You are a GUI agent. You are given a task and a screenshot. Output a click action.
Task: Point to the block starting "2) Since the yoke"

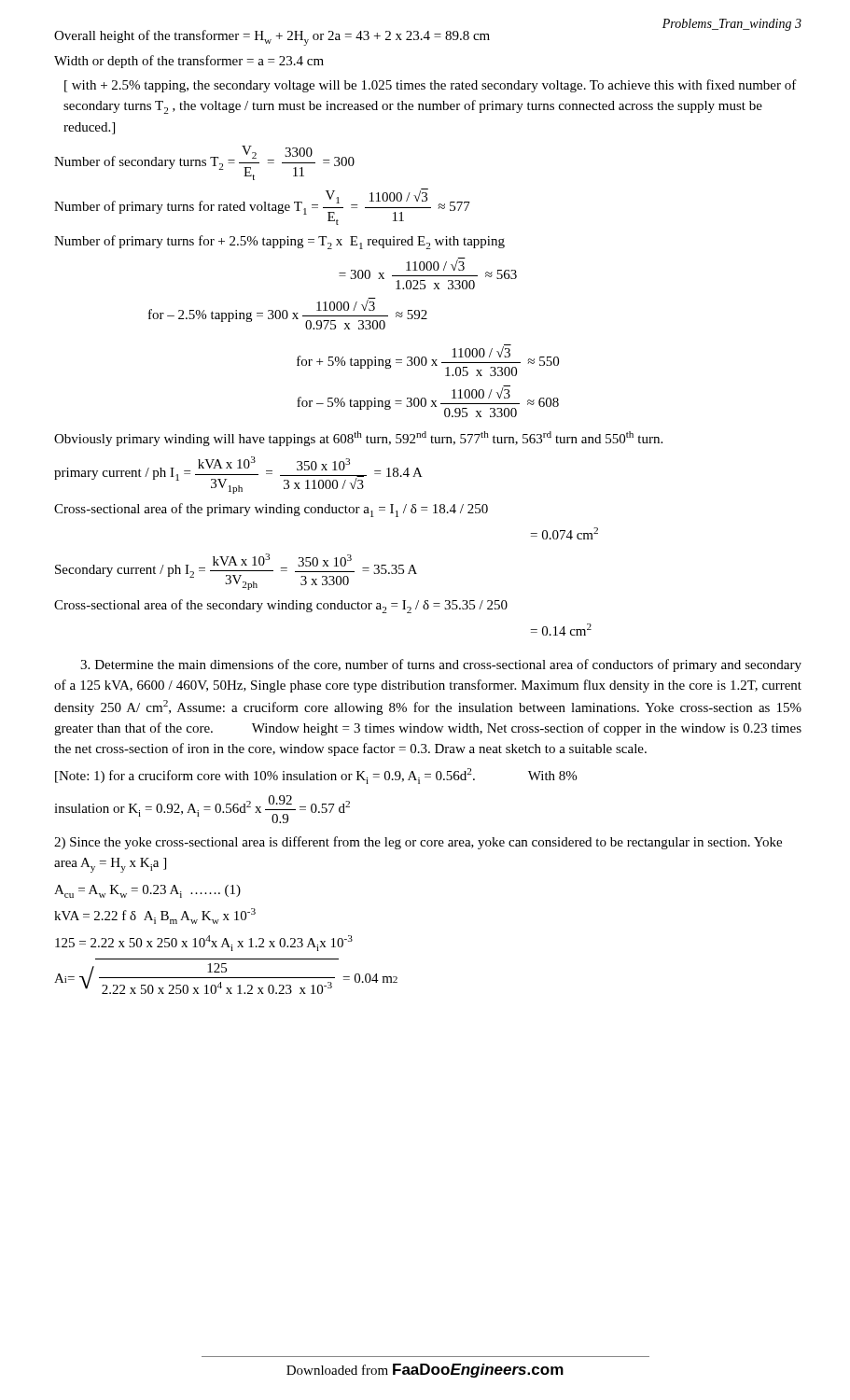coord(428,853)
